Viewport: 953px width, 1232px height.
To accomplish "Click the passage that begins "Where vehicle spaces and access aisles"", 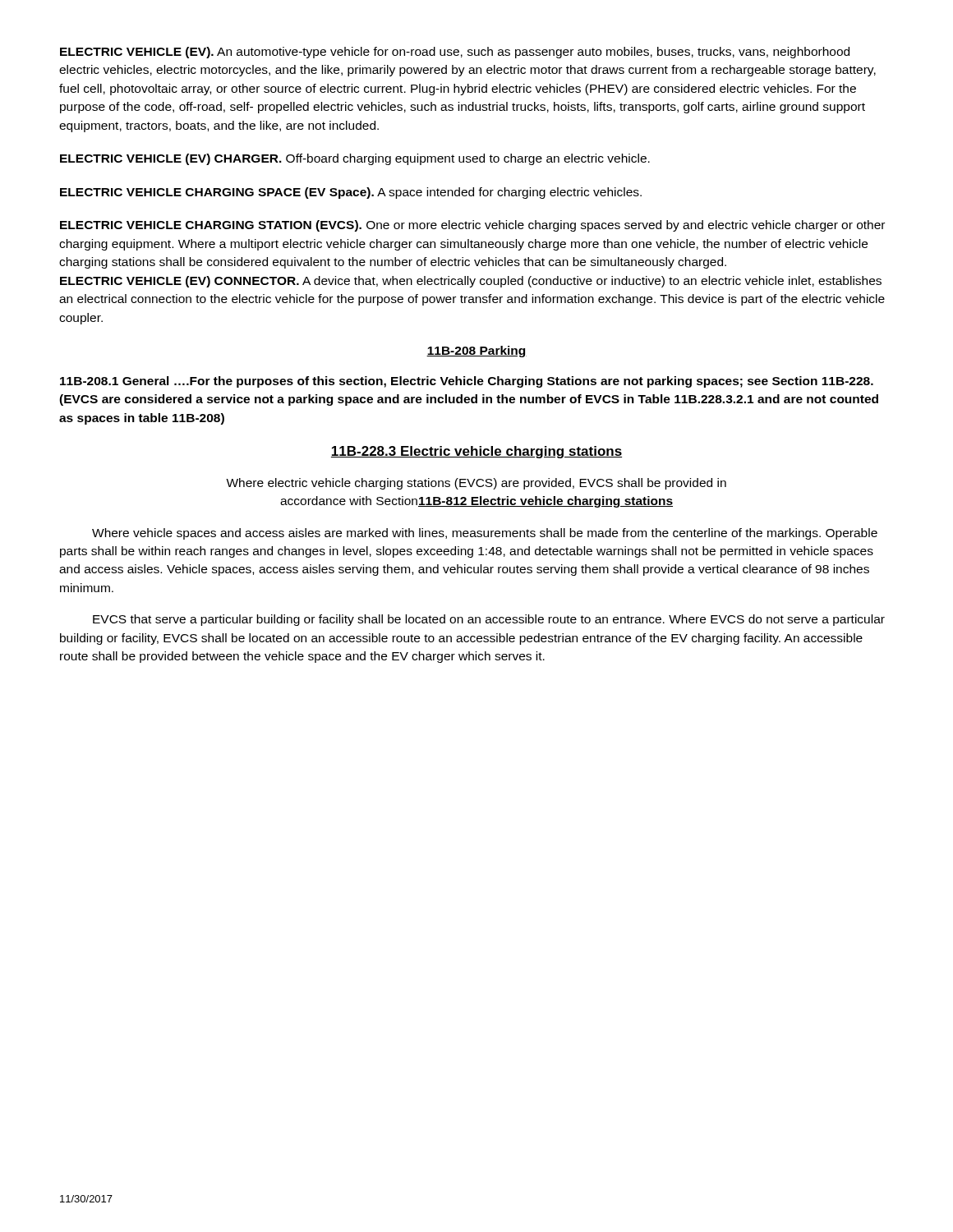I will click(468, 560).
